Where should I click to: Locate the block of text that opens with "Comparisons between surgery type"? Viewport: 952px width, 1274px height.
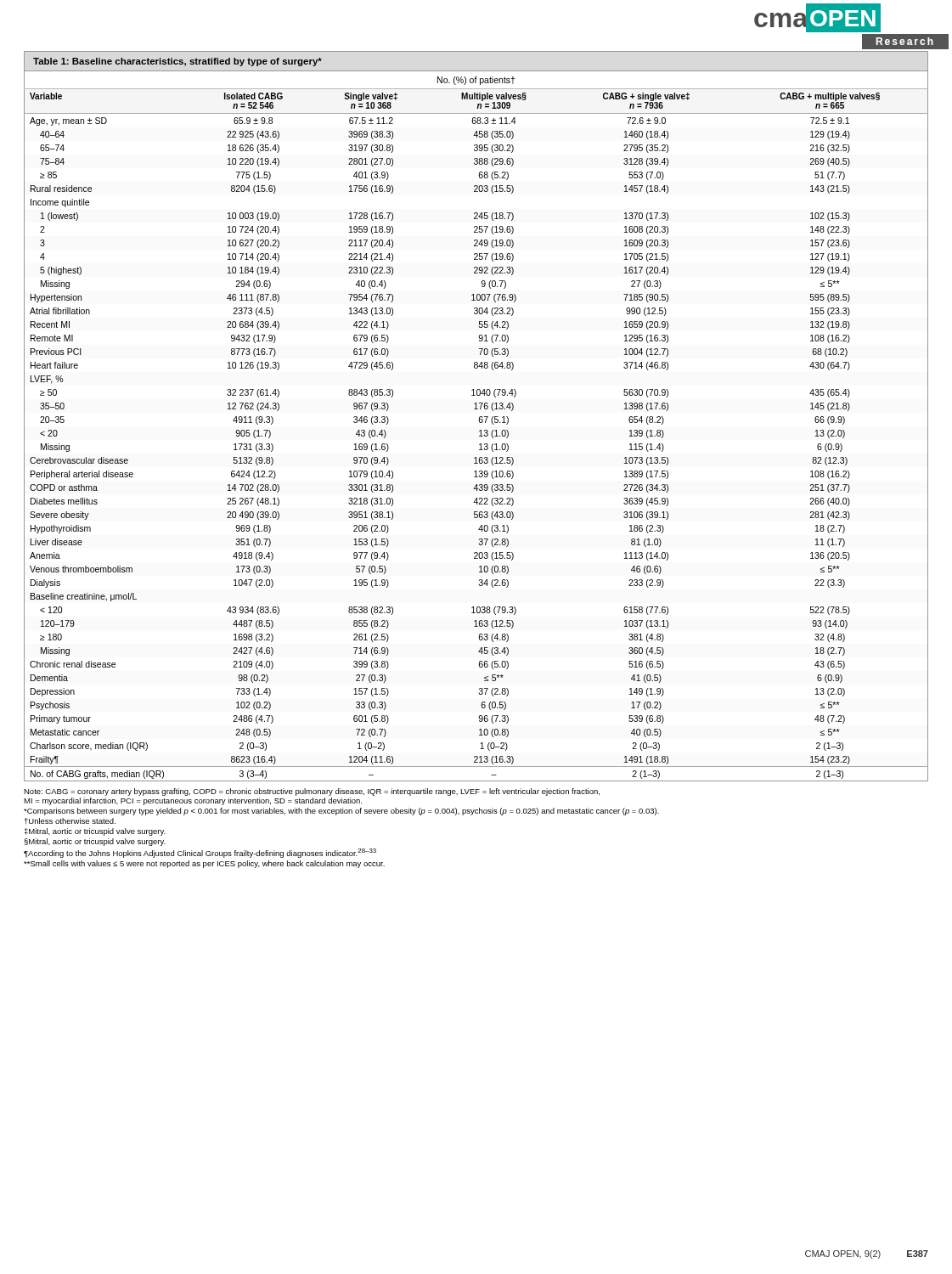(x=342, y=811)
